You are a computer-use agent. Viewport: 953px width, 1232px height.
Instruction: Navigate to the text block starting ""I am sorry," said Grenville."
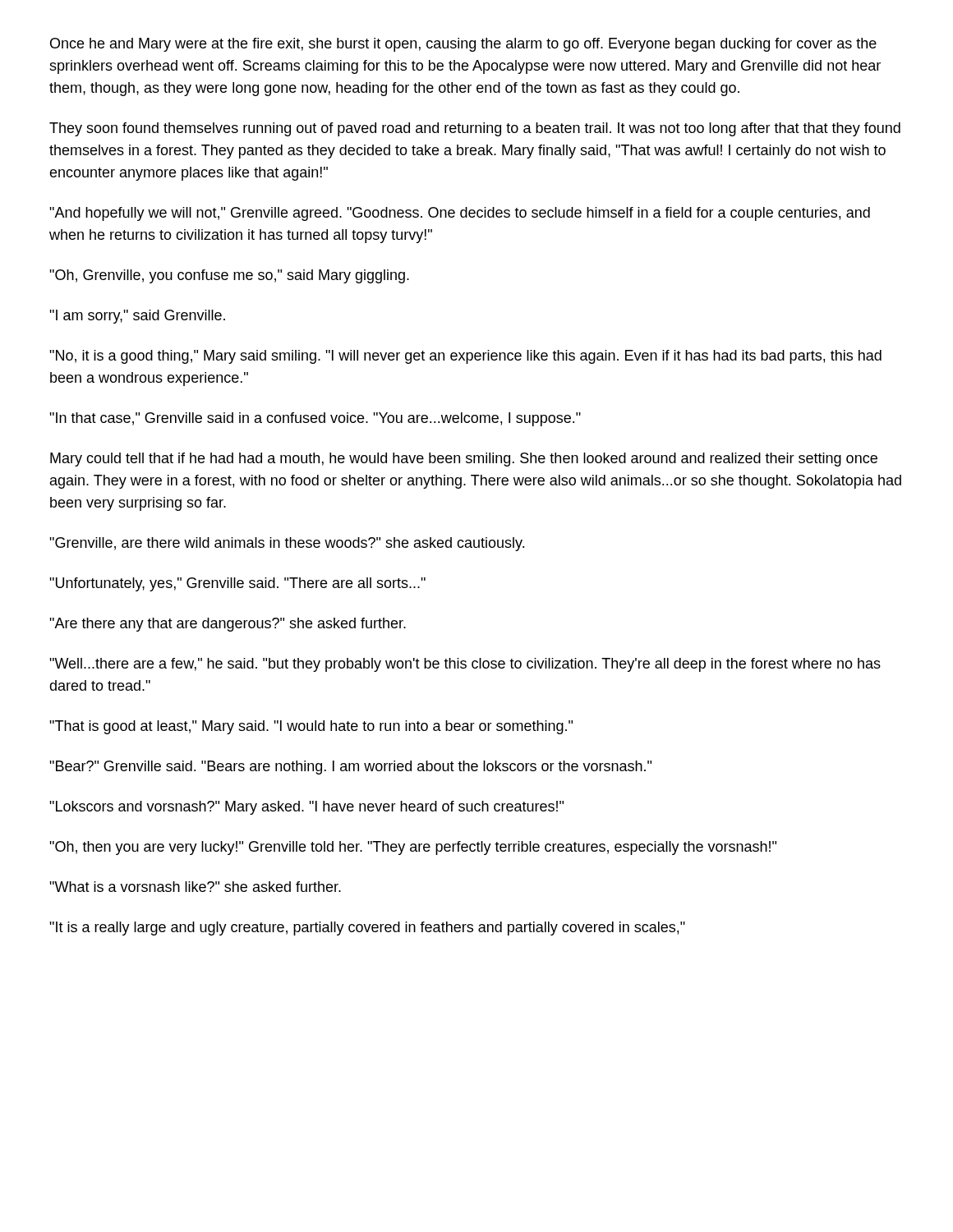coord(138,315)
